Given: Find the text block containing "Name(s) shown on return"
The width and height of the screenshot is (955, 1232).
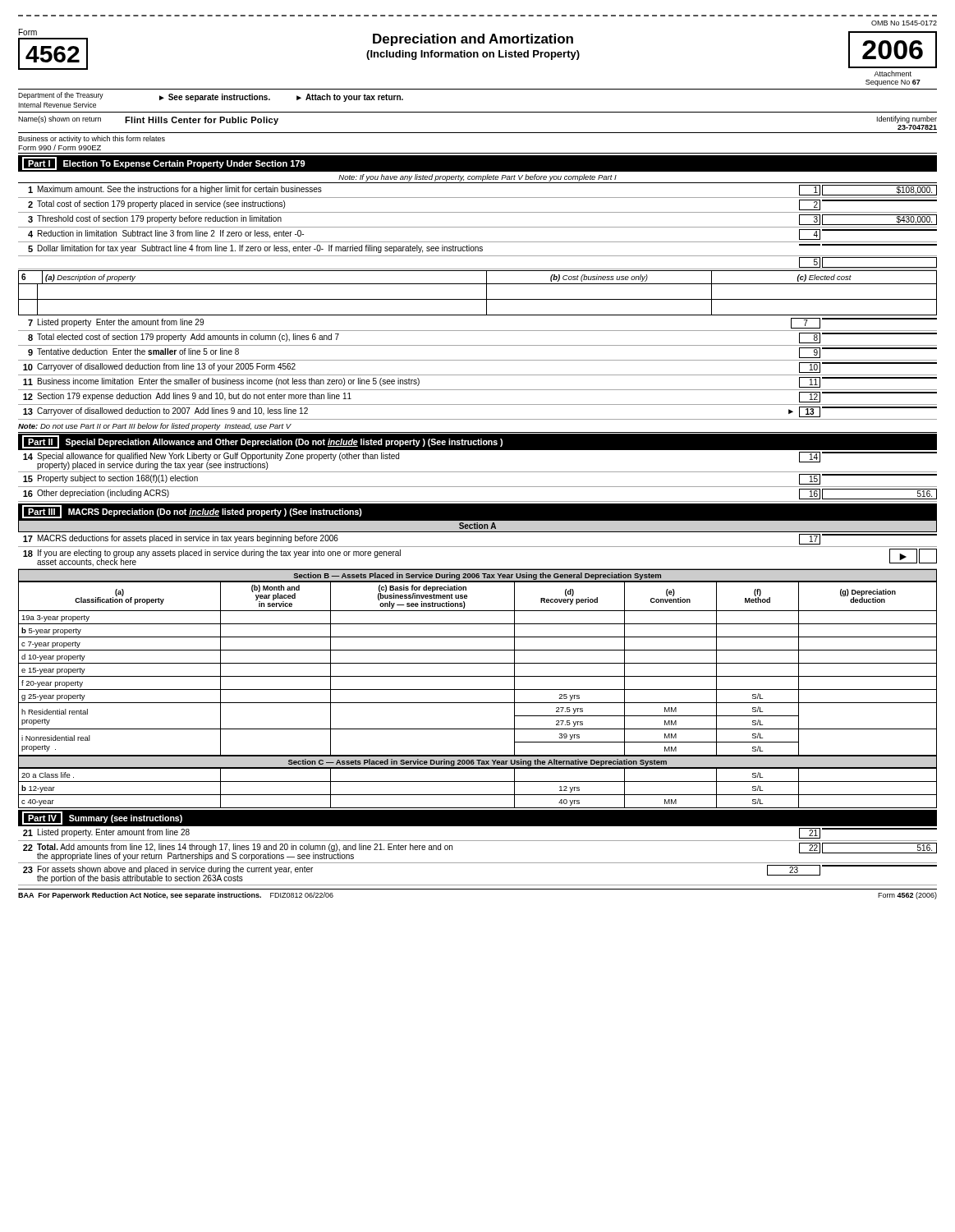Looking at the screenshot, I should 478,124.
